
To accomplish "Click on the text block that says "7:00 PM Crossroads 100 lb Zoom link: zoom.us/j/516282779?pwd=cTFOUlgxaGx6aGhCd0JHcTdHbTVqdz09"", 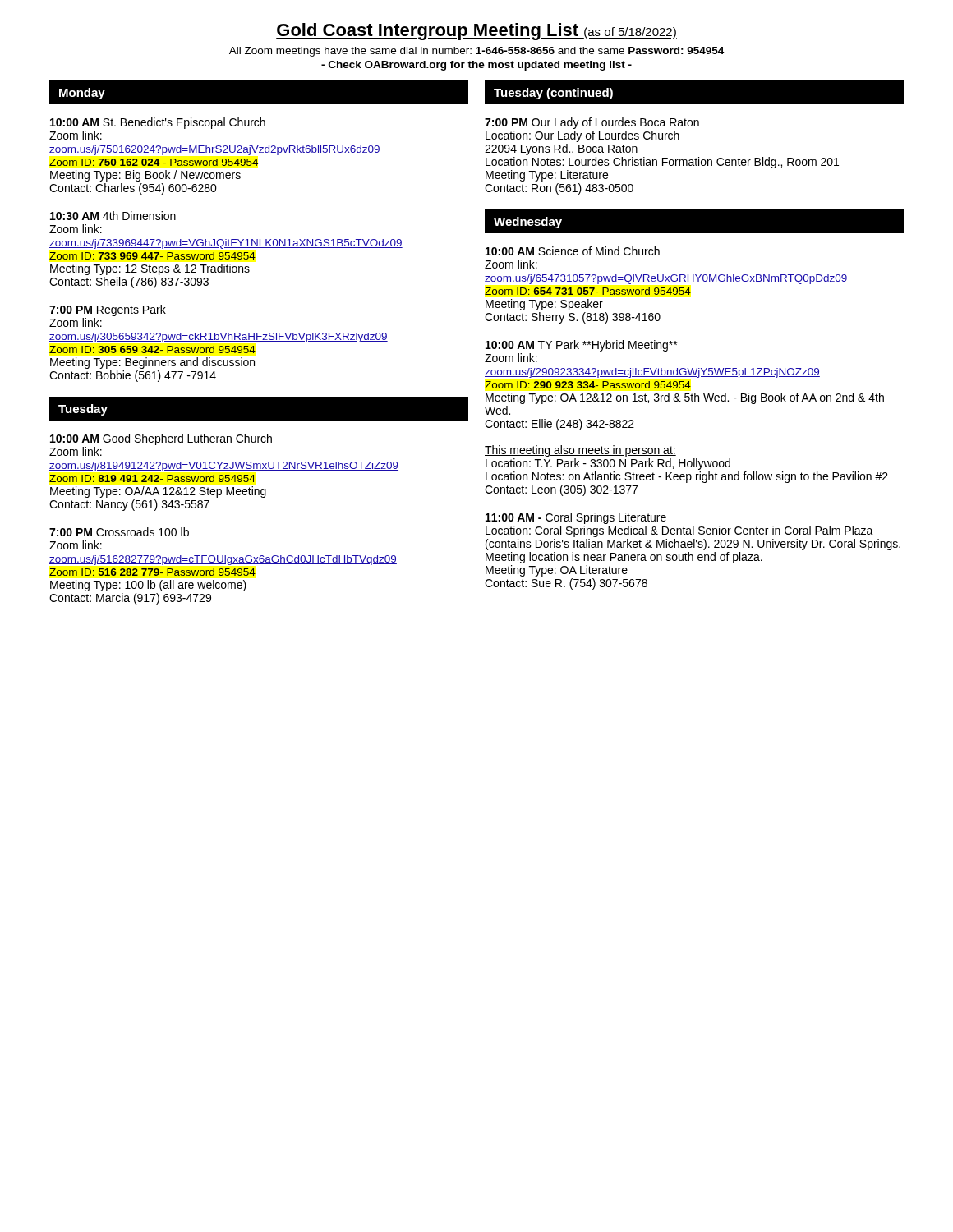I will click(223, 565).
